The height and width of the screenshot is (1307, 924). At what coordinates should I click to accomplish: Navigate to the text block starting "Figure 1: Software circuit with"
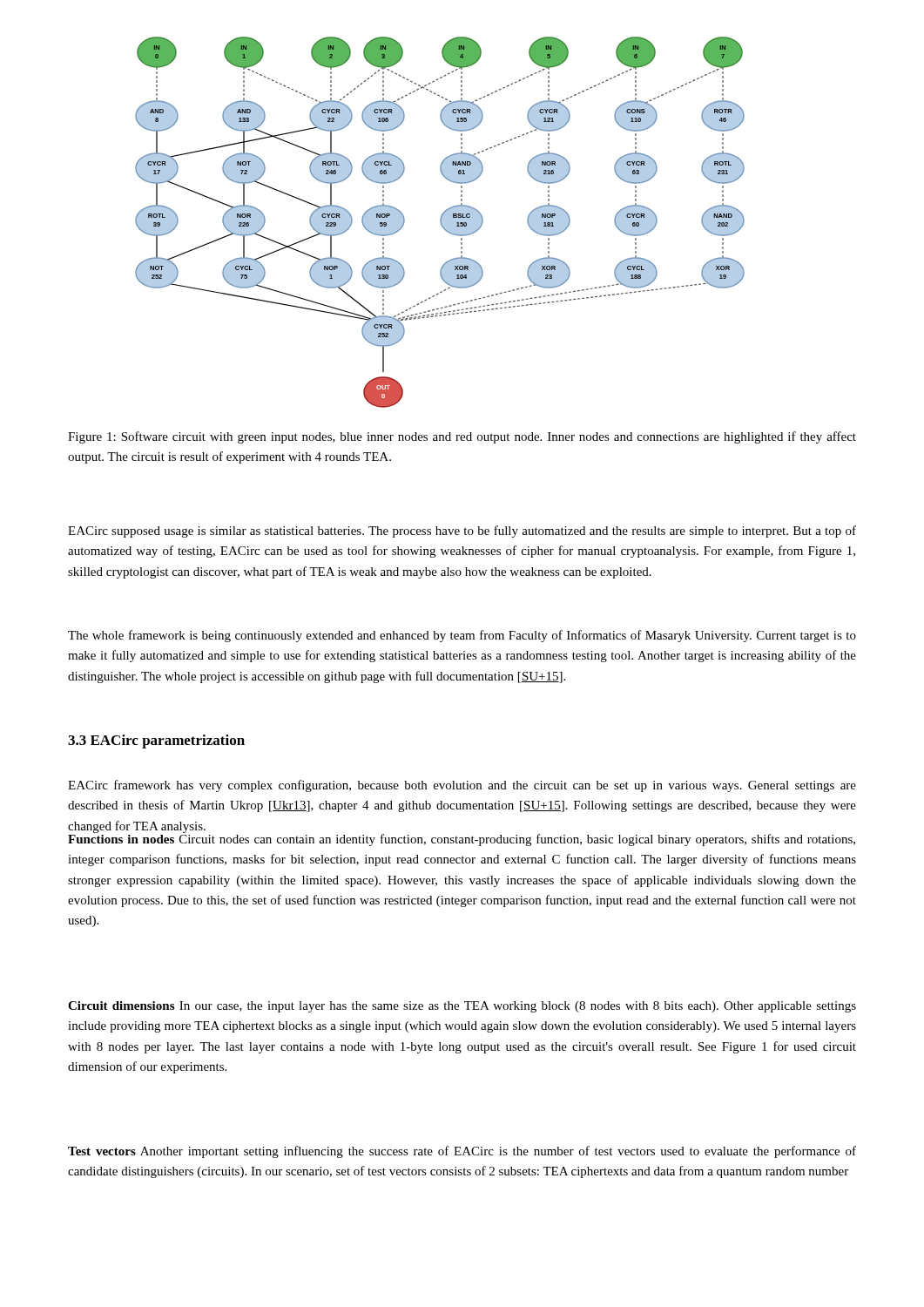pyautogui.click(x=462, y=447)
